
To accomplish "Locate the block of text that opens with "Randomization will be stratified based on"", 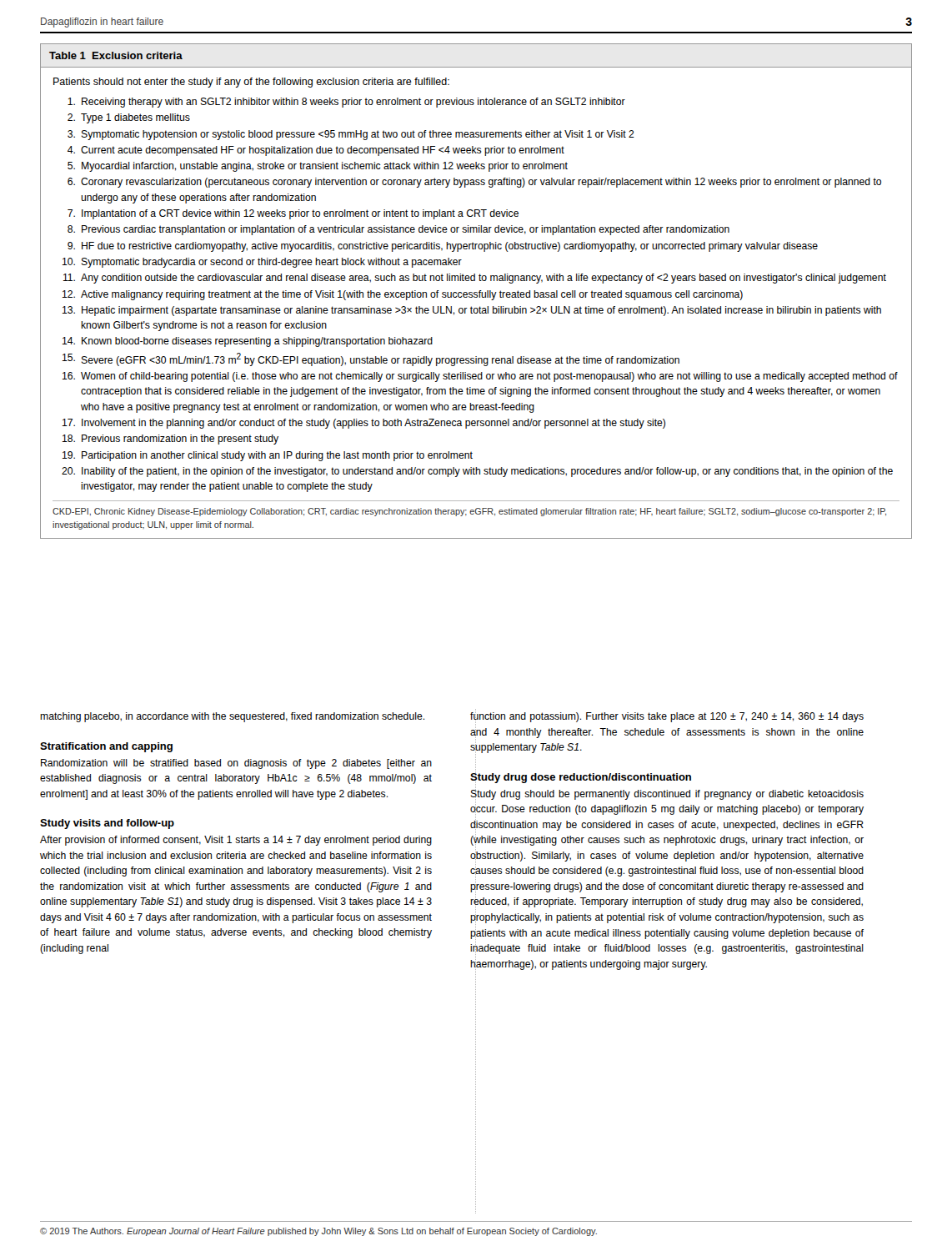I will tap(236, 778).
